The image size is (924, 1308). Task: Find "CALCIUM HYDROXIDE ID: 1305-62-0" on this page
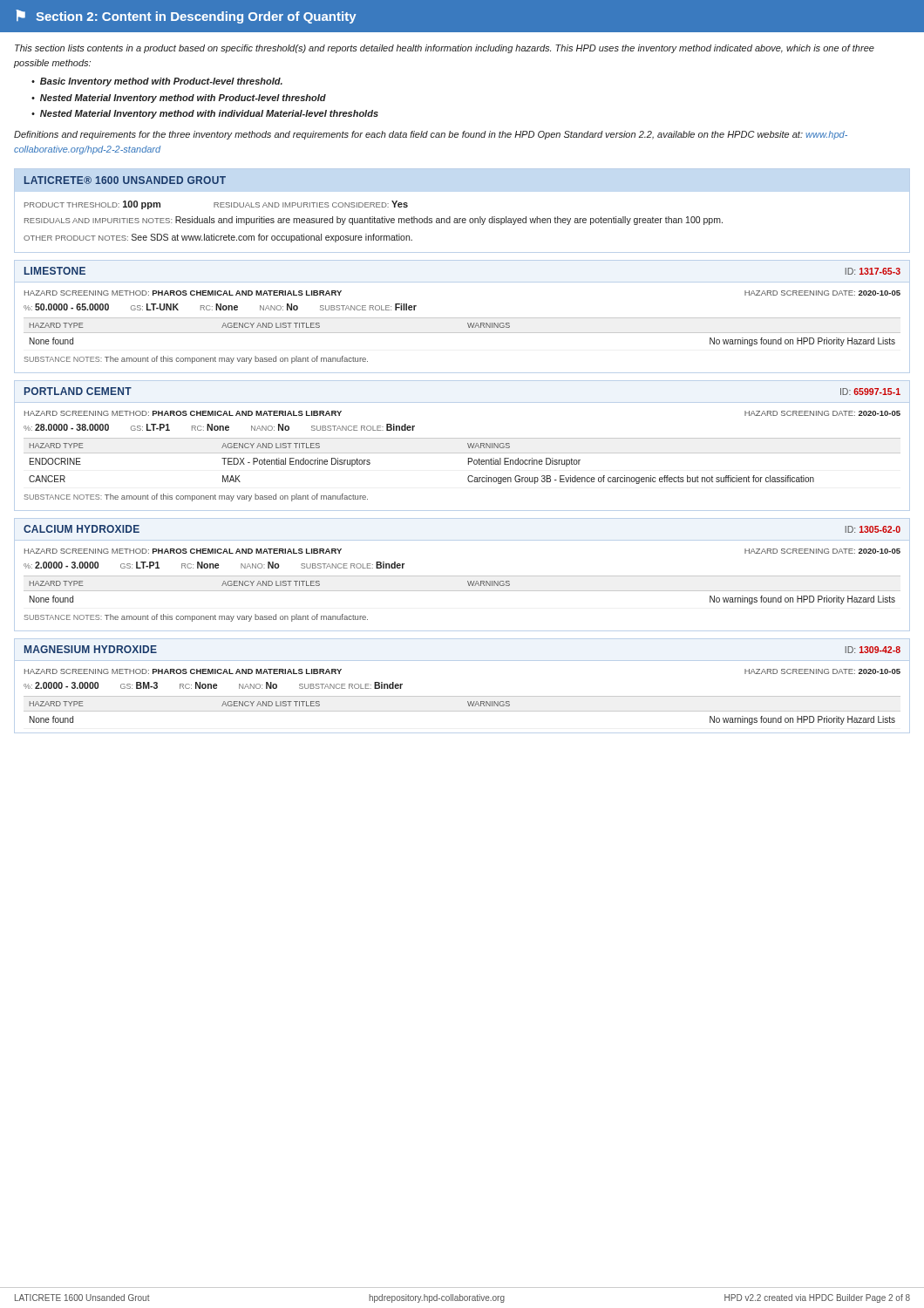click(x=80, y=529)
